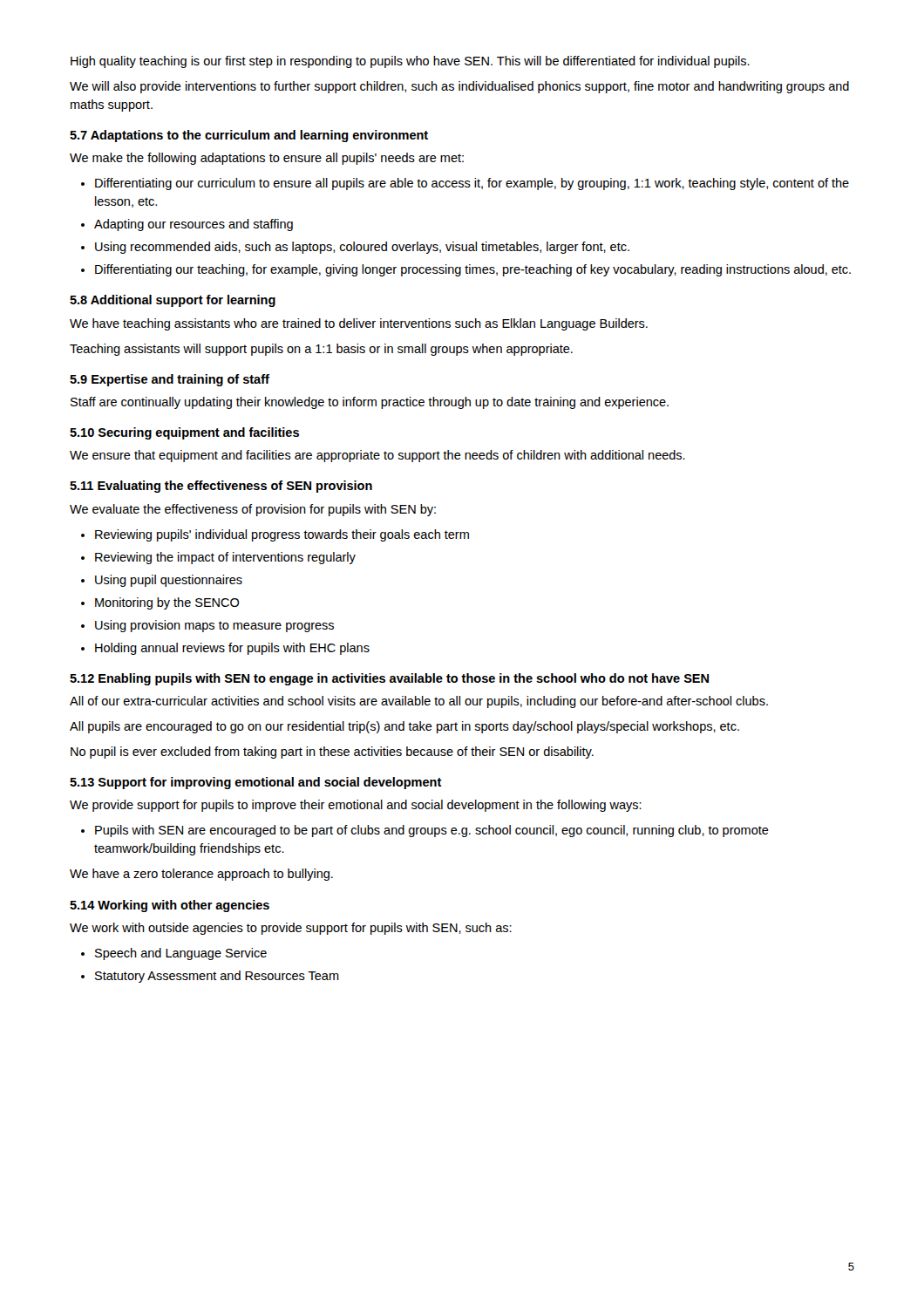This screenshot has height=1308, width=924.
Task: Click where it says "Speech and Language Service"
Action: (x=181, y=953)
